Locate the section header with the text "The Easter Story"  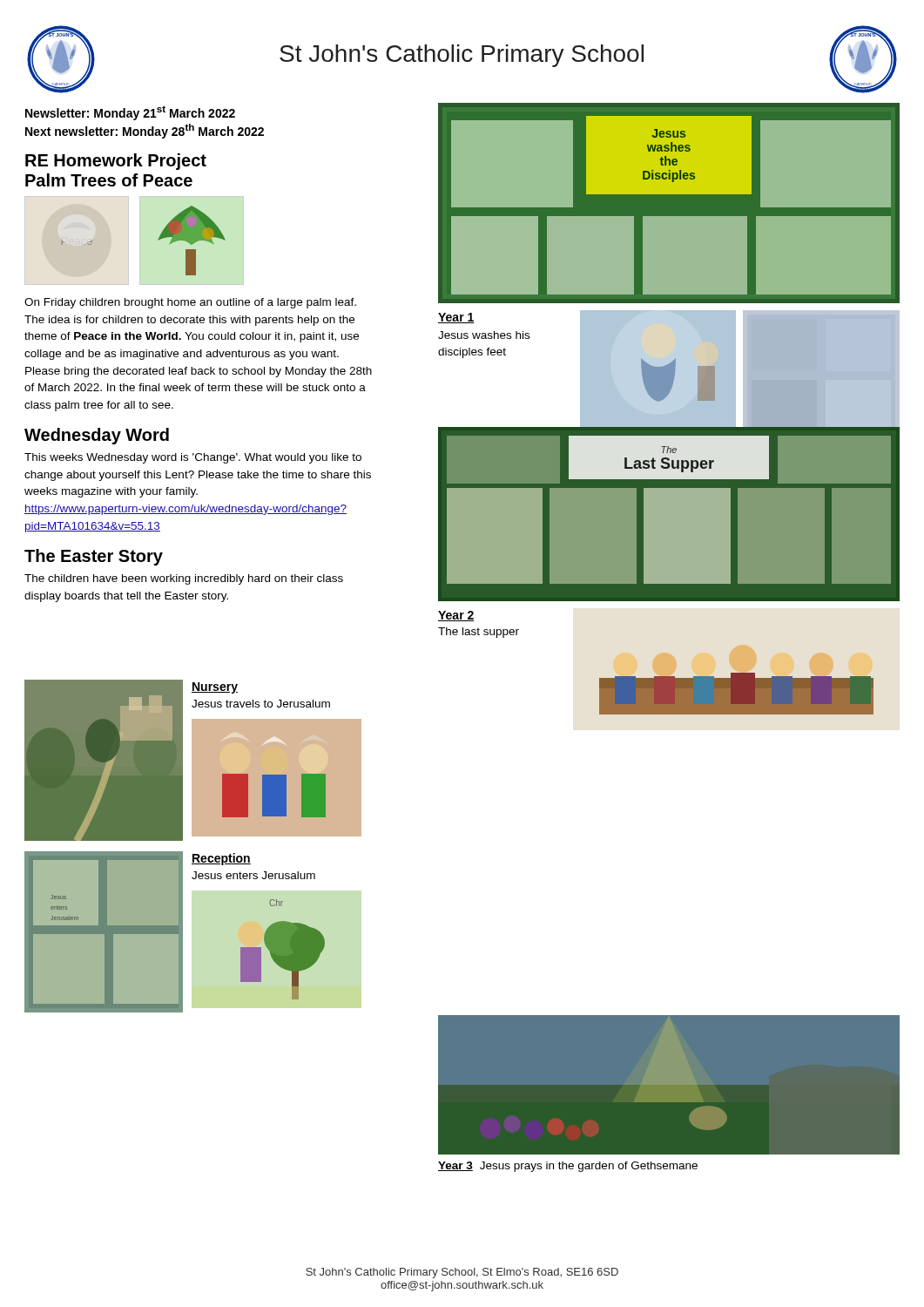pyautogui.click(x=94, y=556)
